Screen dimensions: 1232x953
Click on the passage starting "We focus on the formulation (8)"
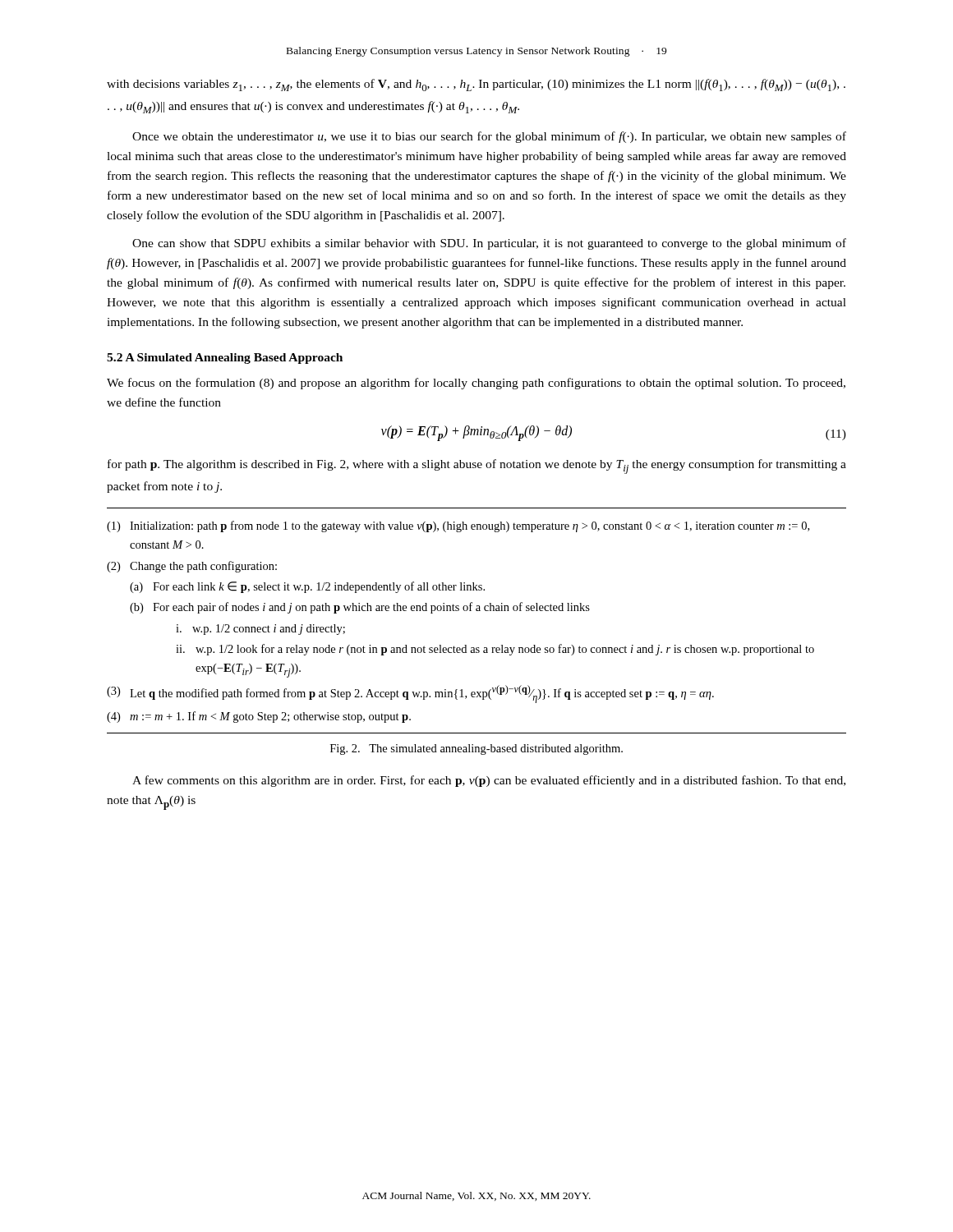(x=476, y=393)
